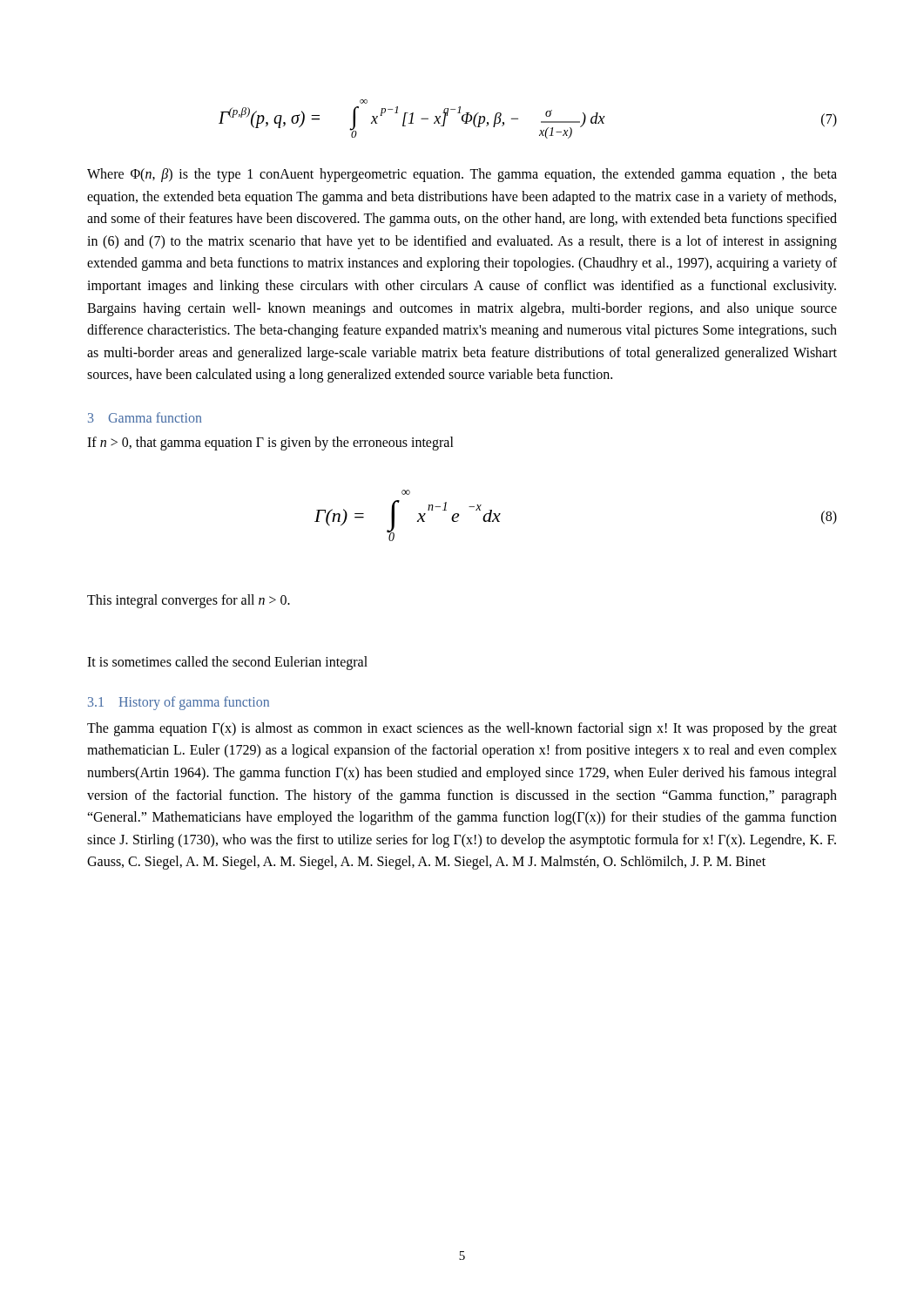Locate the text starting "Γ(p,β)(p, q, σ) = ∫"
This screenshot has width=924, height=1307.
pos(528,119)
